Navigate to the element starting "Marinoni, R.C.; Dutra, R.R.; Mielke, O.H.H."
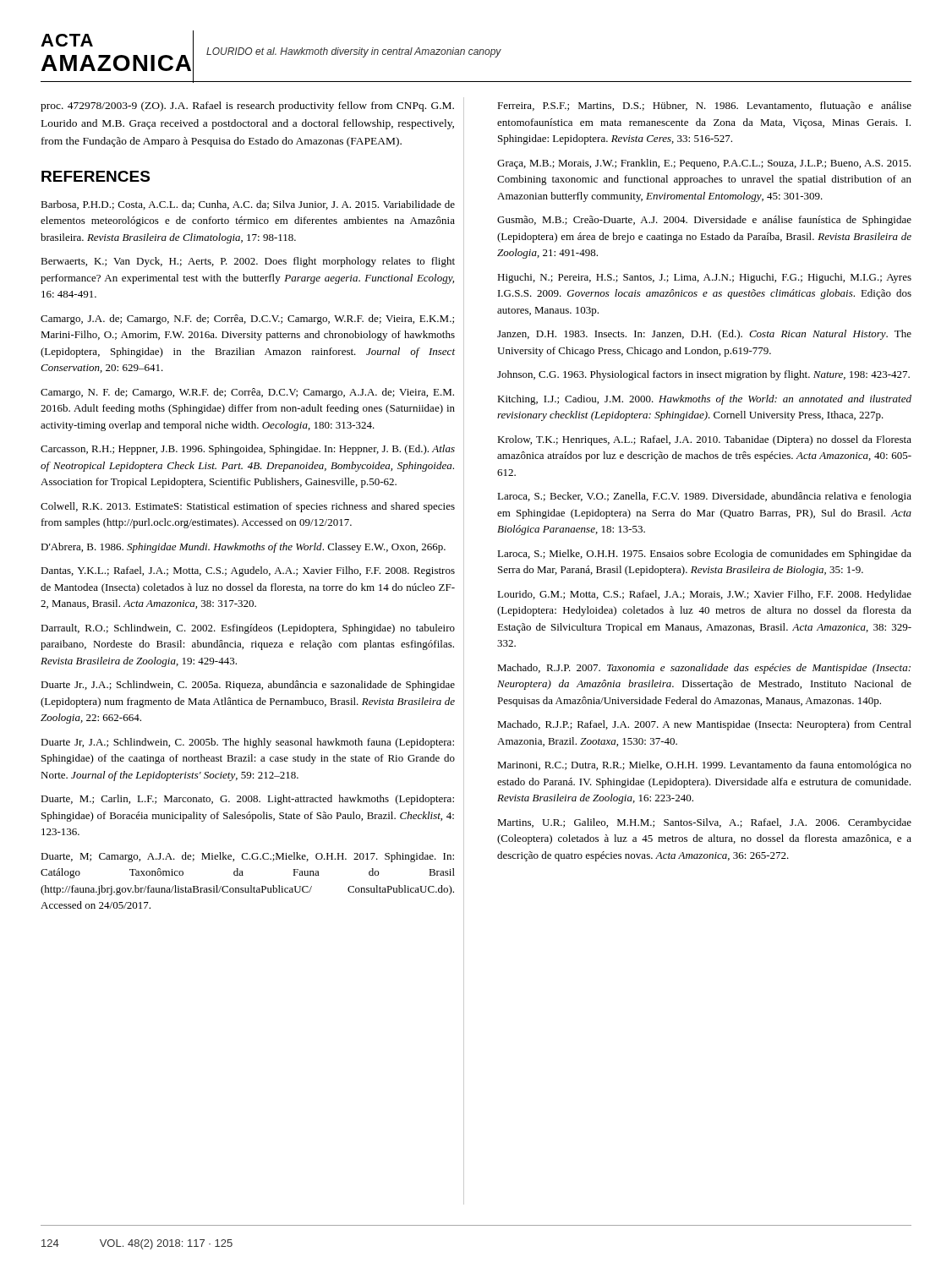This screenshot has height=1268, width=952. point(704,781)
